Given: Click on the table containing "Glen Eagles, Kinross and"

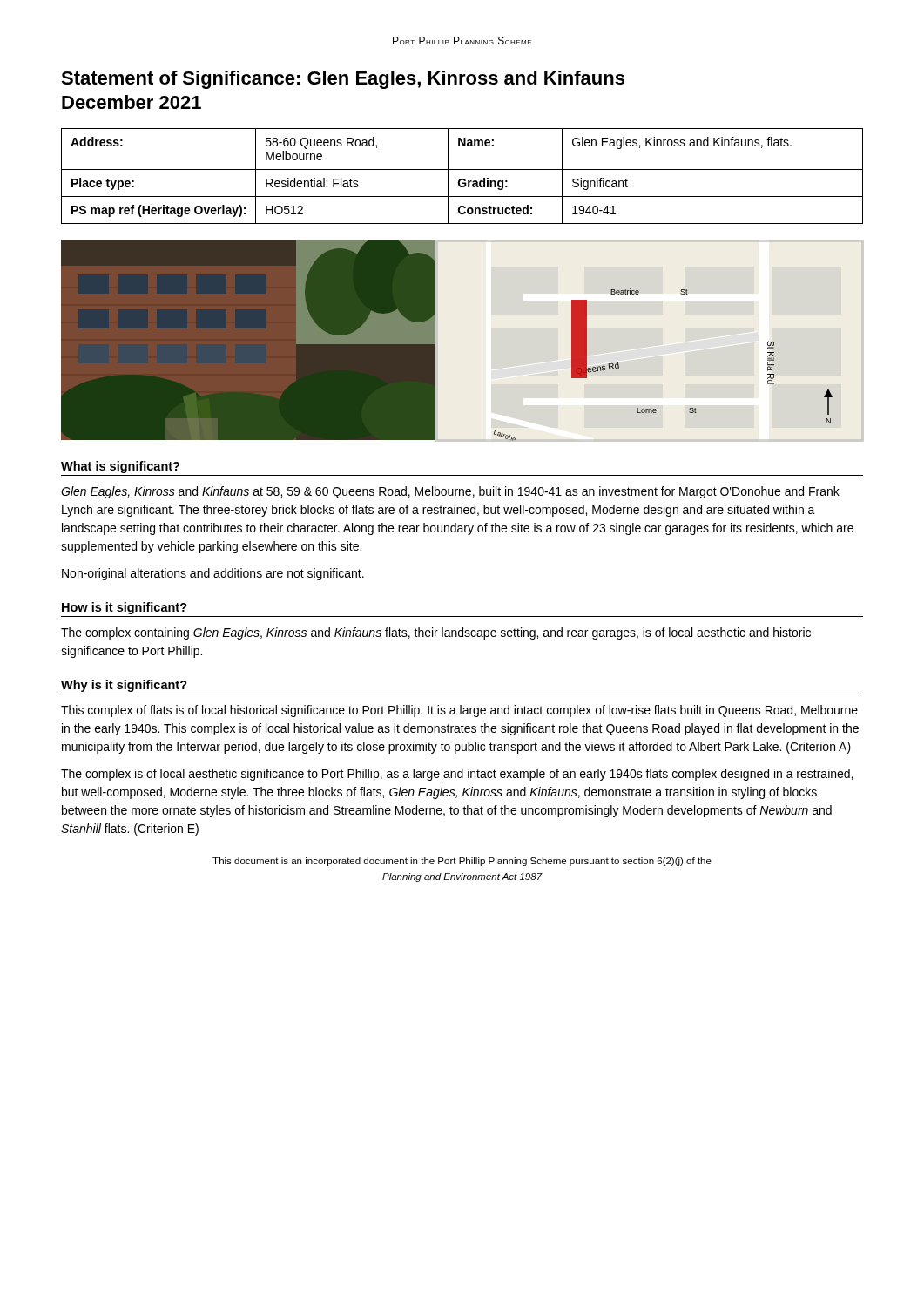Looking at the screenshot, I should click(462, 176).
